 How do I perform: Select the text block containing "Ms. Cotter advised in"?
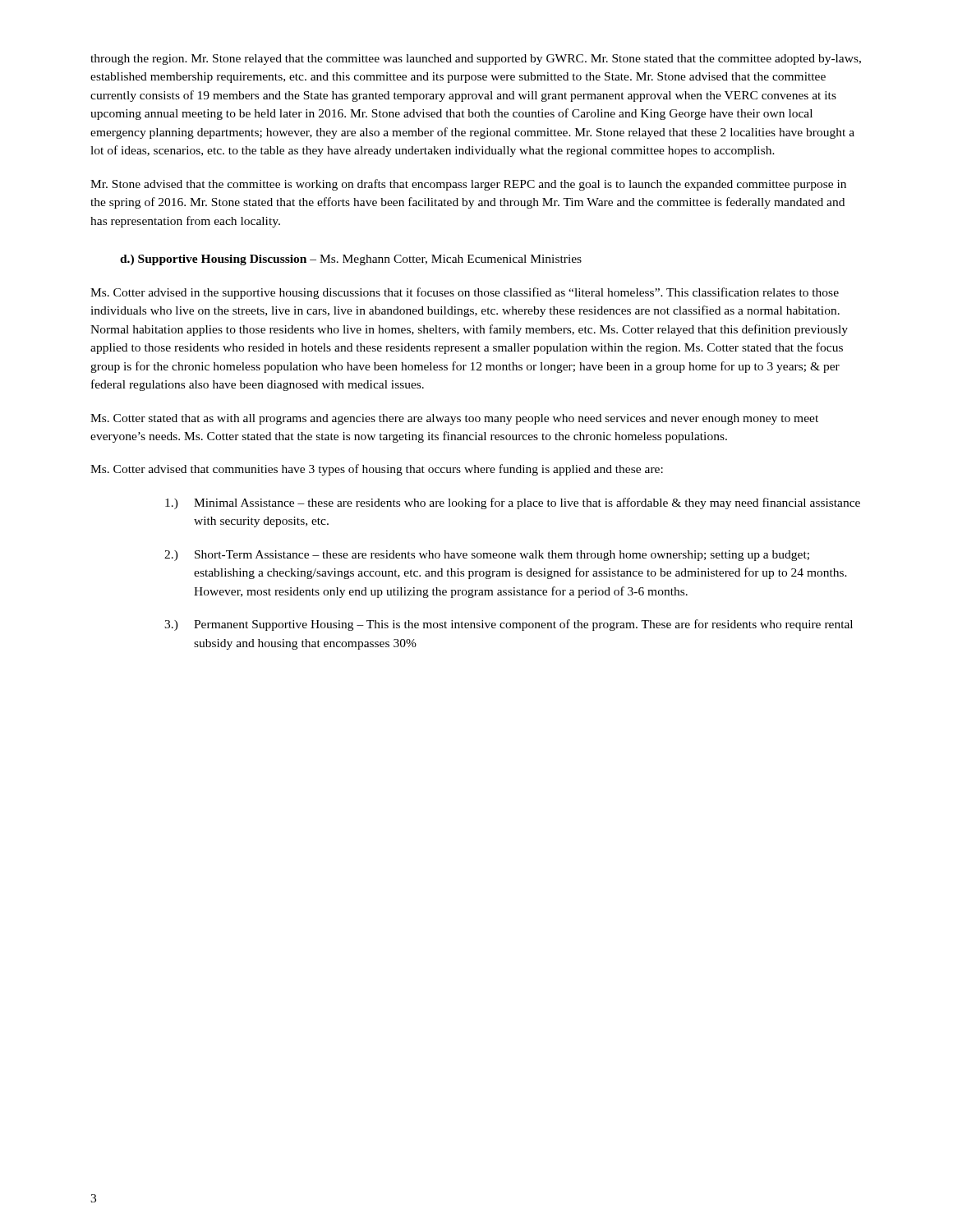tap(469, 338)
